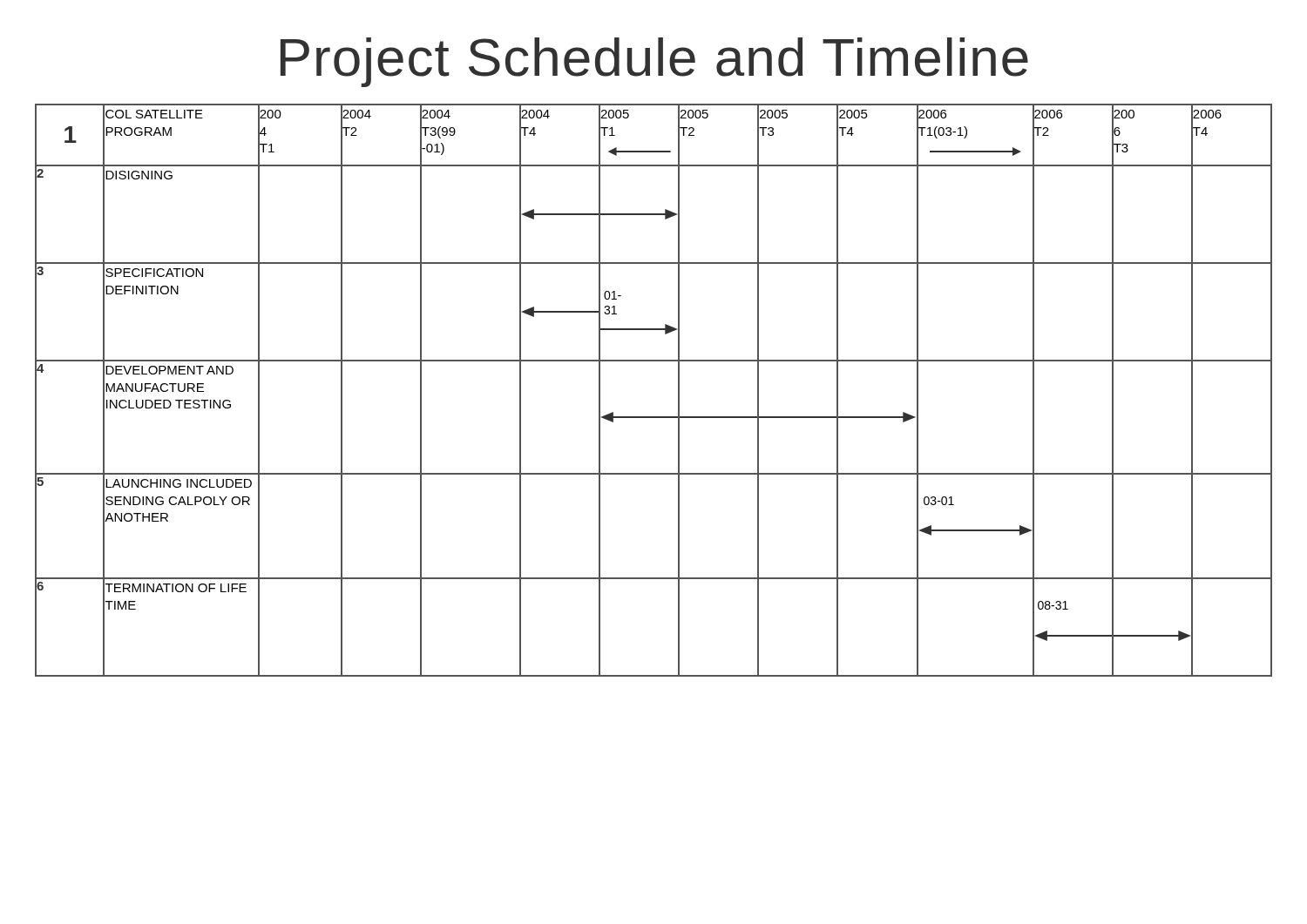Locate the title containing "Project Schedule and"
The width and height of the screenshot is (1307, 924).
pyautogui.click(x=654, y=57)
